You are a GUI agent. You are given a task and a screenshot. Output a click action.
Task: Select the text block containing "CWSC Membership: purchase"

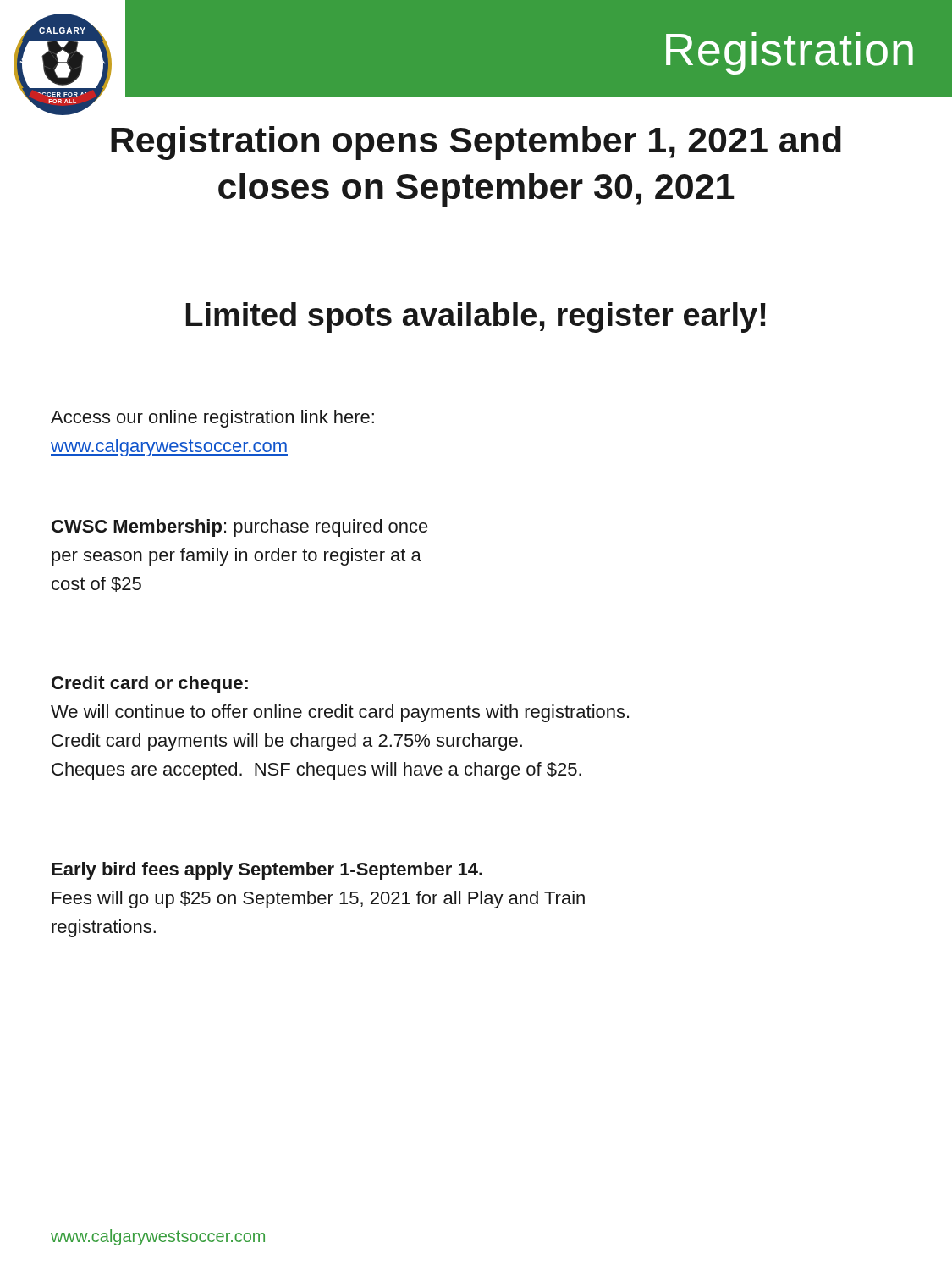(240, 555)
